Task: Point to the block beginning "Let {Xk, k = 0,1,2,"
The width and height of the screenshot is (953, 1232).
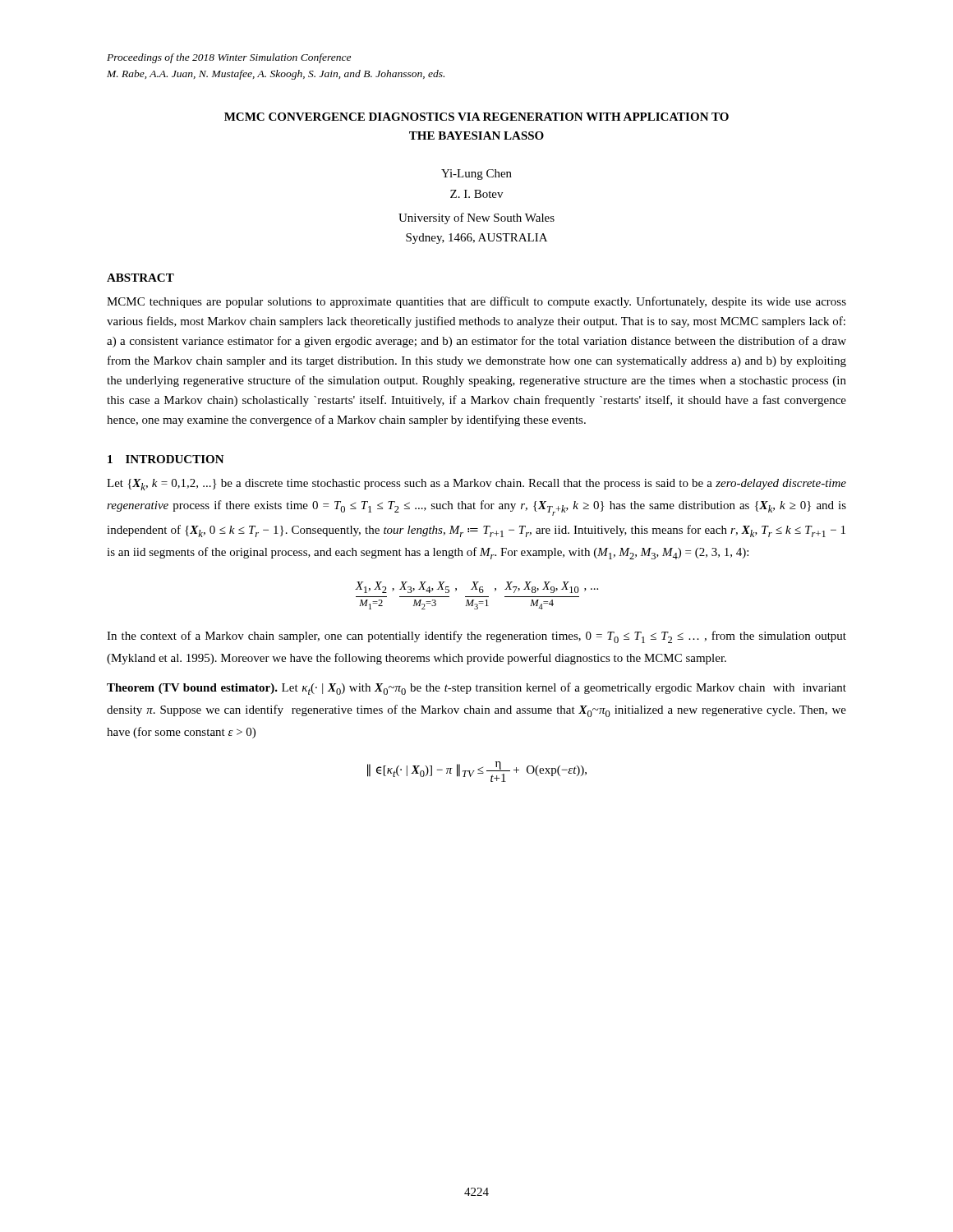Action: coord(476,519)
